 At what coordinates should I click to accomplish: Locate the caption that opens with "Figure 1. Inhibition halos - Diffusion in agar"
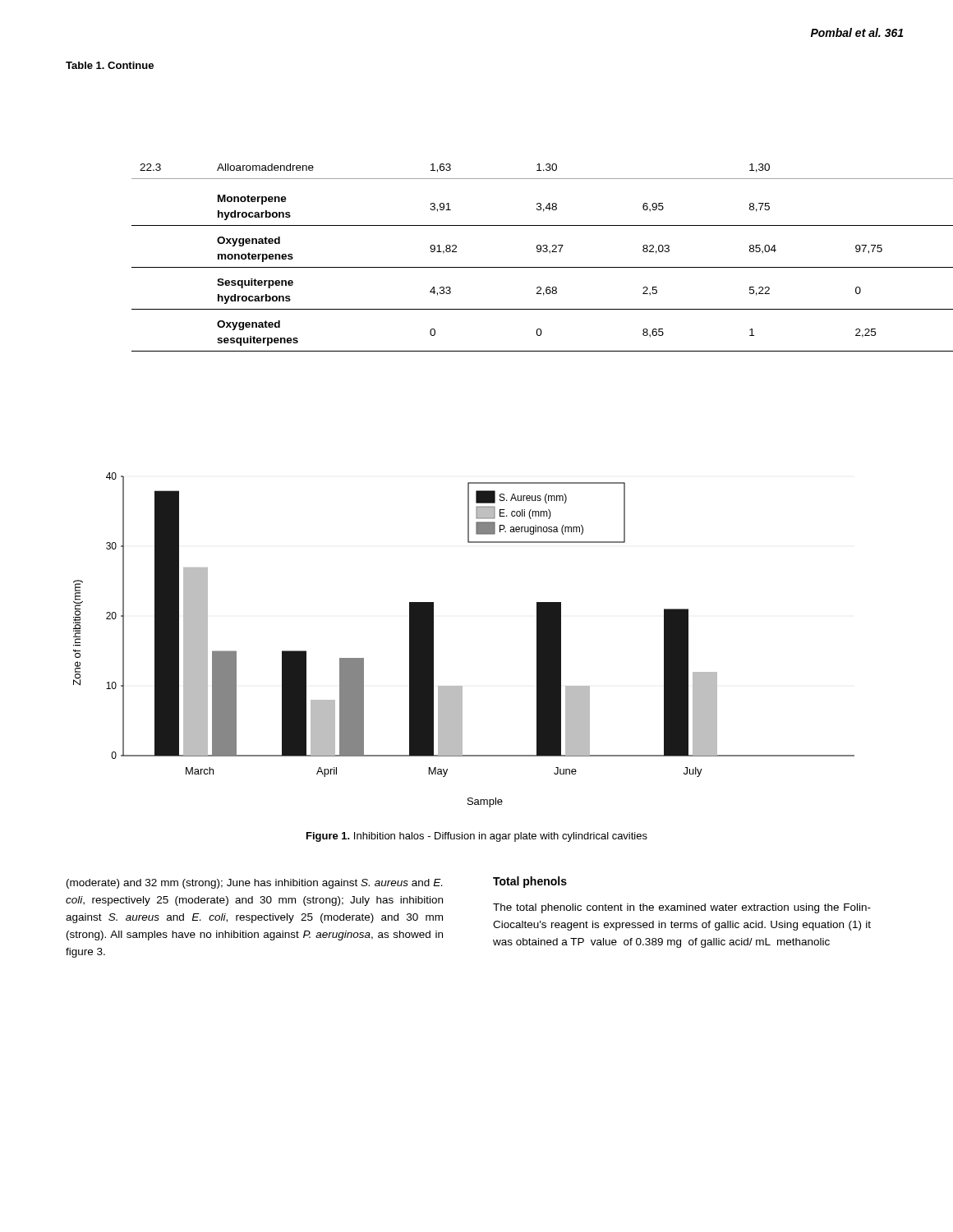[x=476, y=836]
